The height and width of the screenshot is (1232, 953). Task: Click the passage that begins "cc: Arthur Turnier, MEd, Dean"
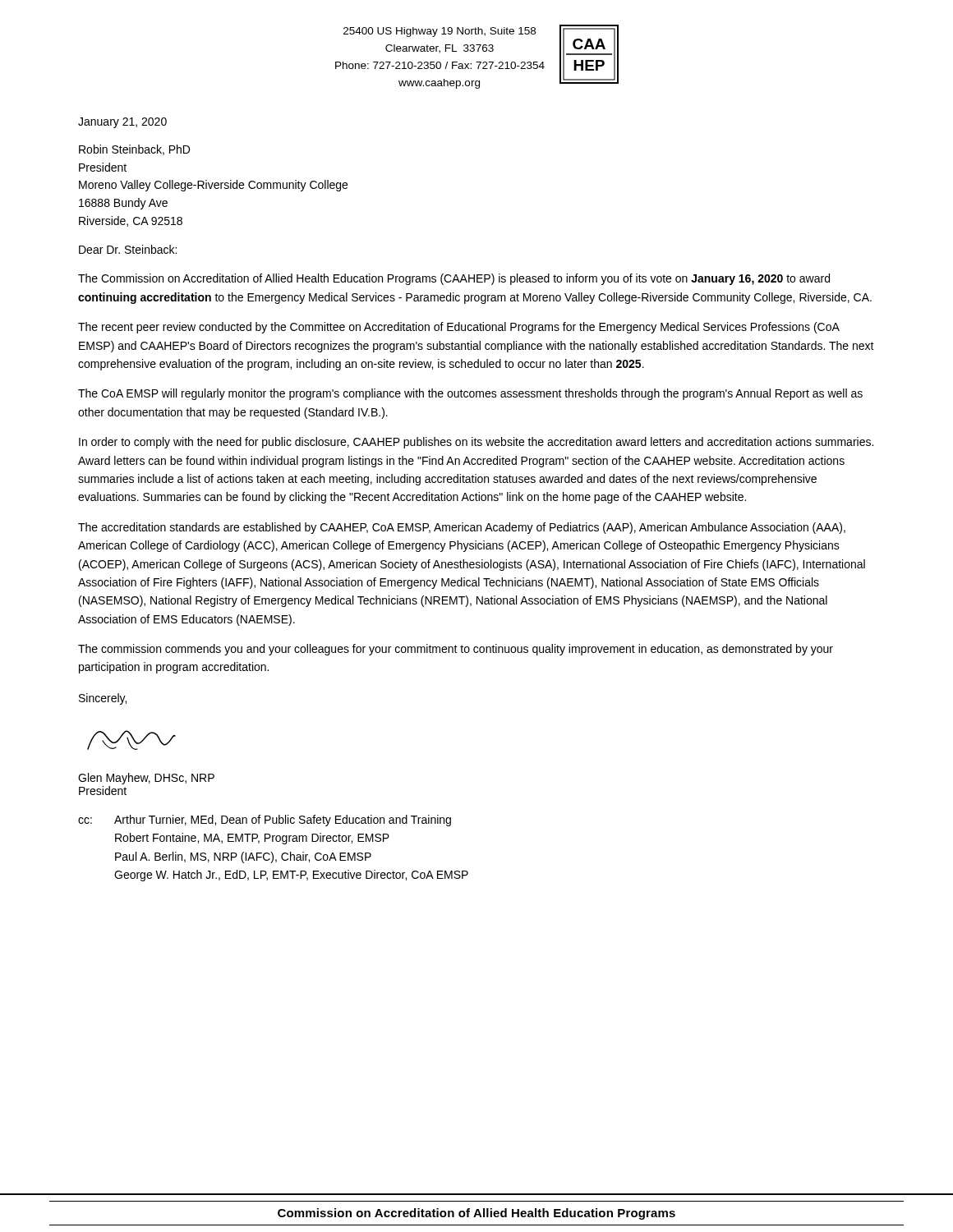[x=265, y=821]
